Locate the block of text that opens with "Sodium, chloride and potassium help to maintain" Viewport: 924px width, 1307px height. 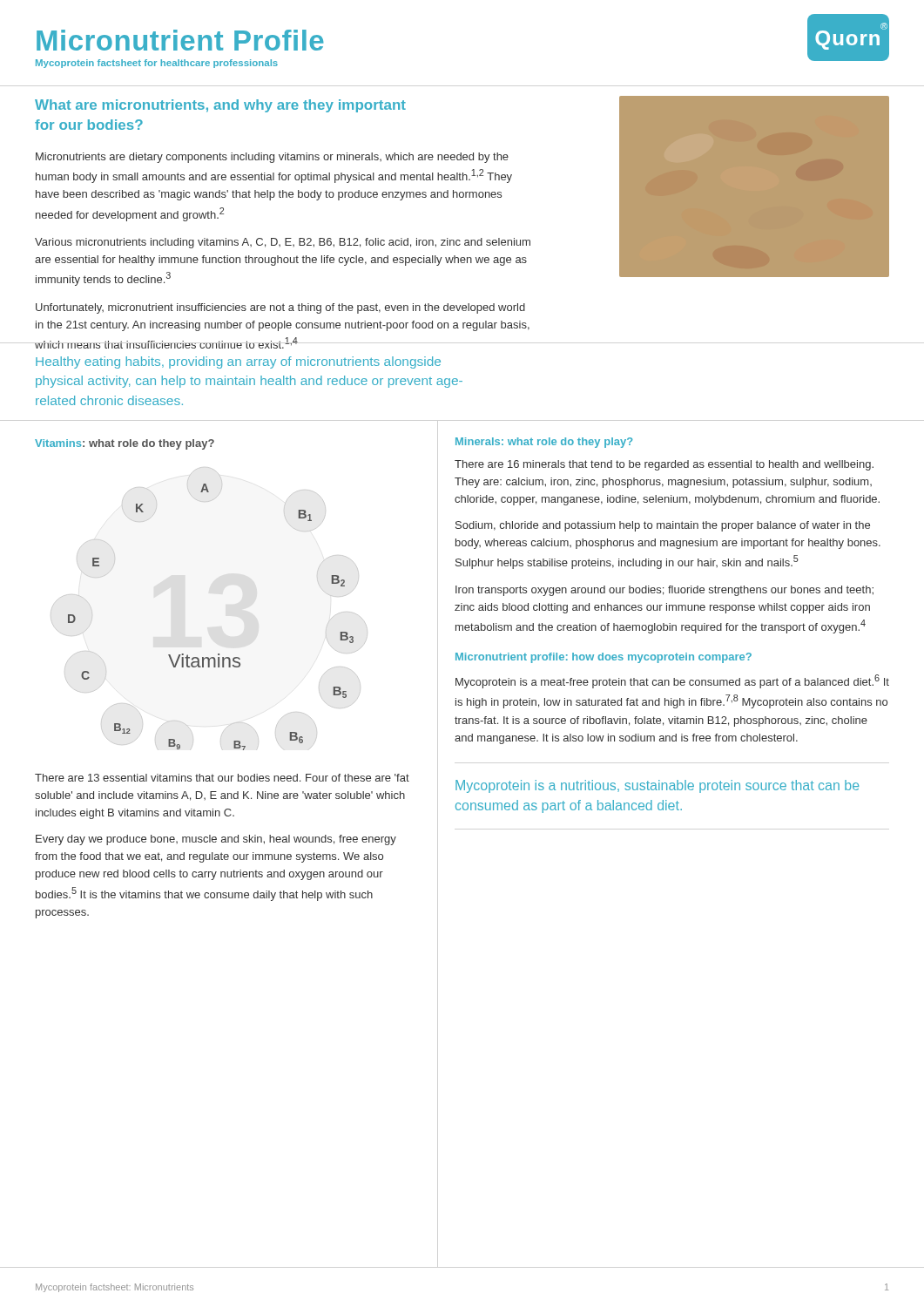coord(668,544)
